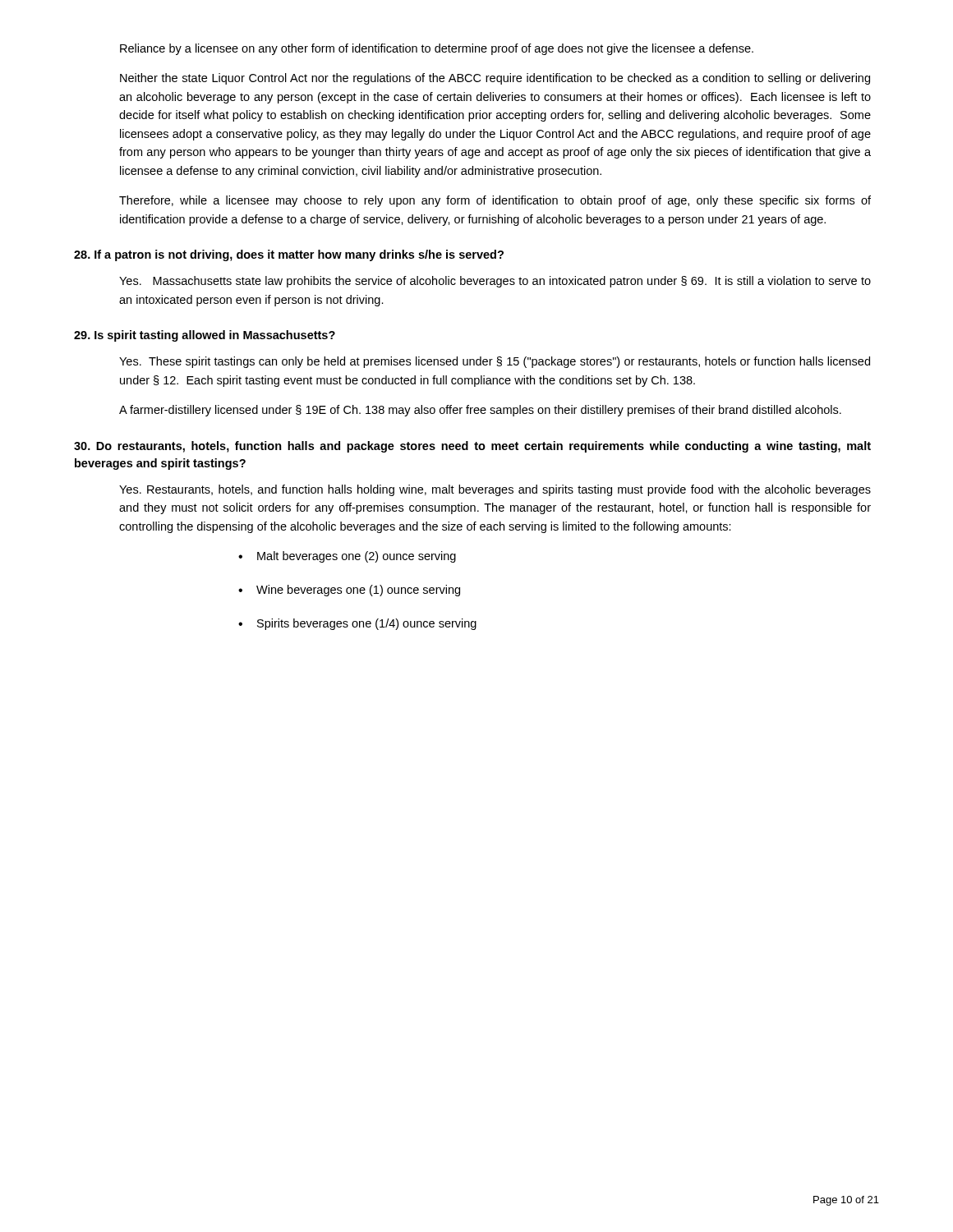This screenshot has height=1232, width=953.
Task: Locate the text block containing "Reliance by a licensee on"
Action: [437, 48]
